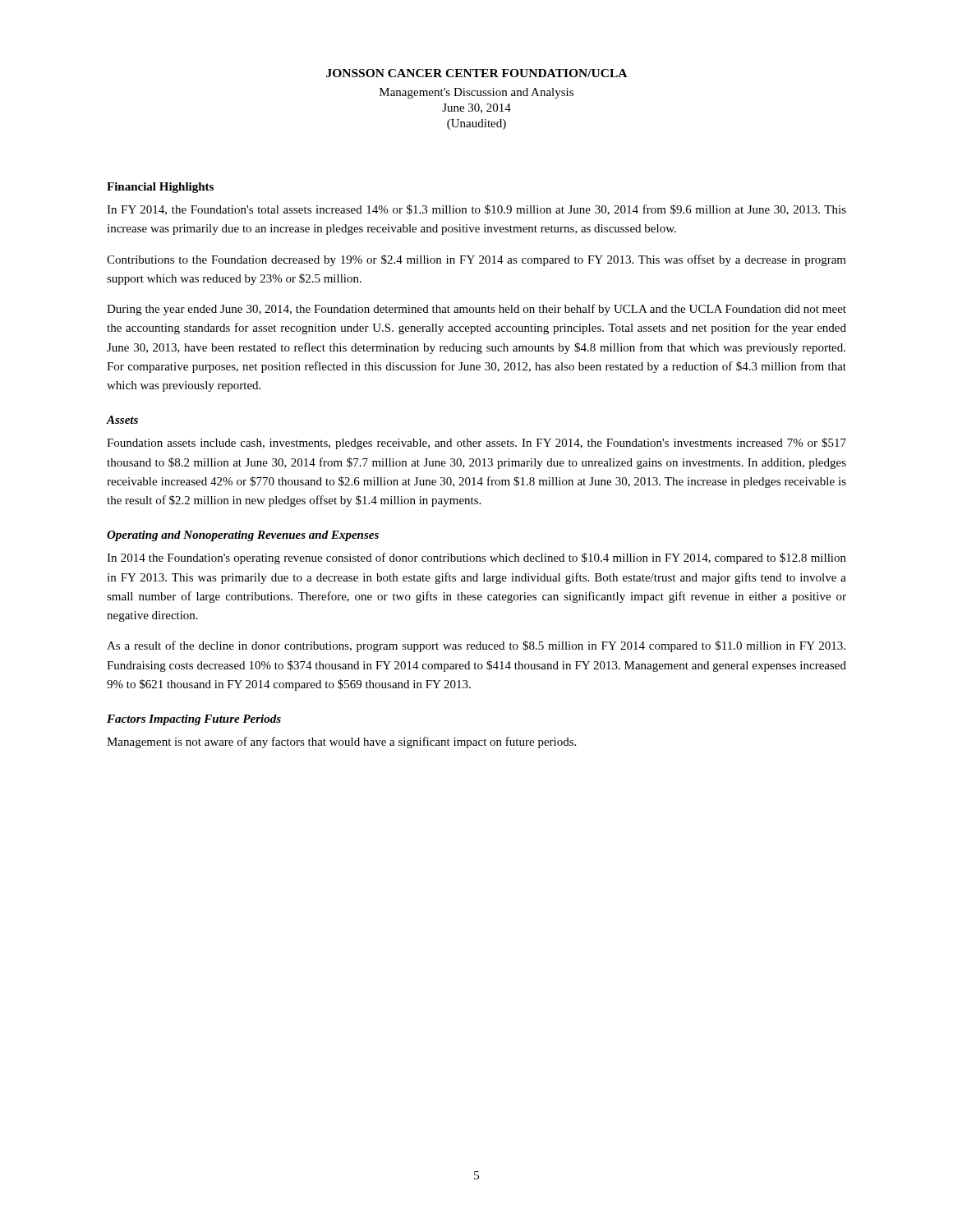953x1232 pixels.
Task: Locate the text block with the text "Contributions to the Foundation decreased"
Action: pyautogui.click(x=476, y=269)
